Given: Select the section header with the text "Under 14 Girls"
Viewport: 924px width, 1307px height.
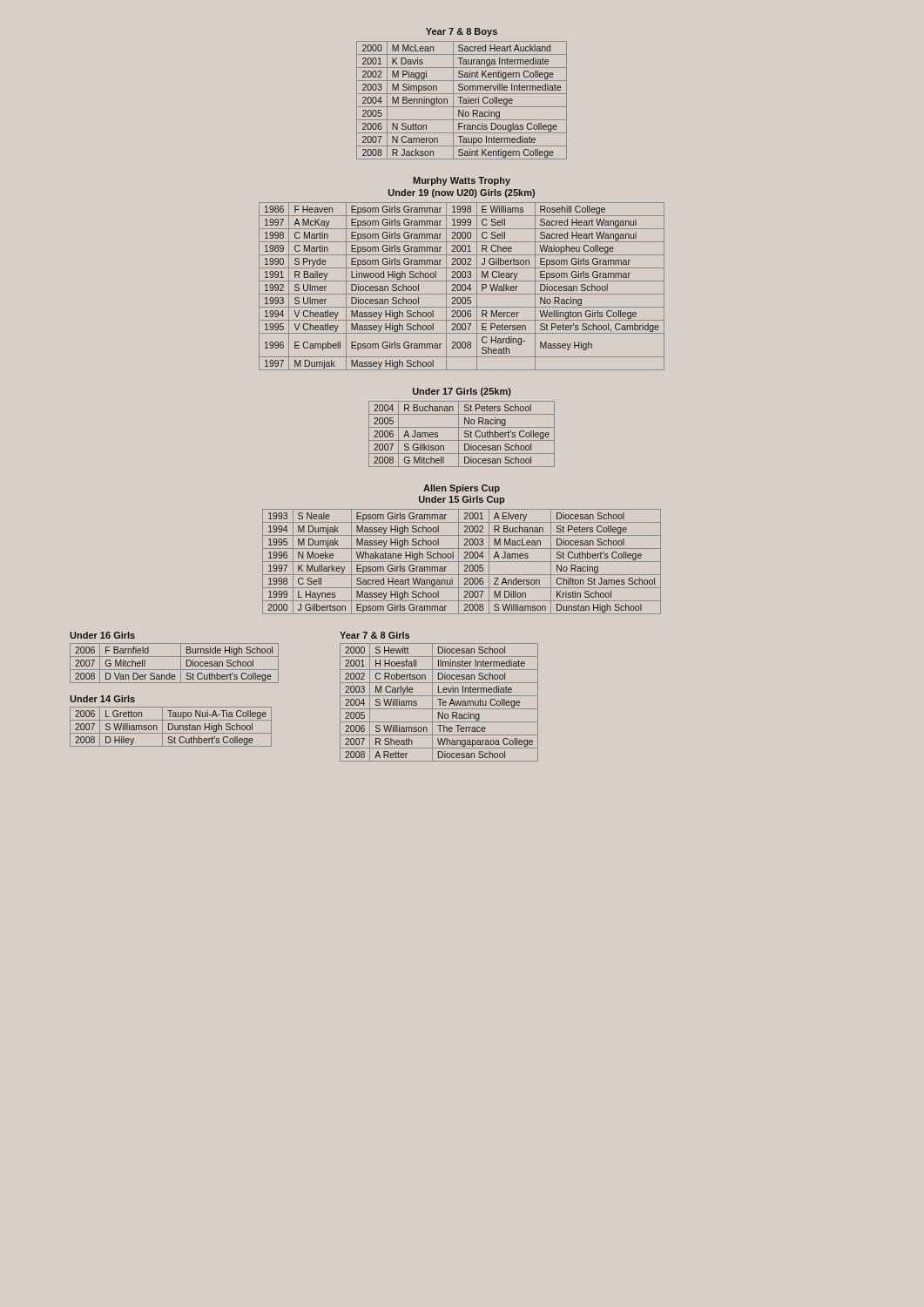Looking at the screenshot, I should click(102, 699).
